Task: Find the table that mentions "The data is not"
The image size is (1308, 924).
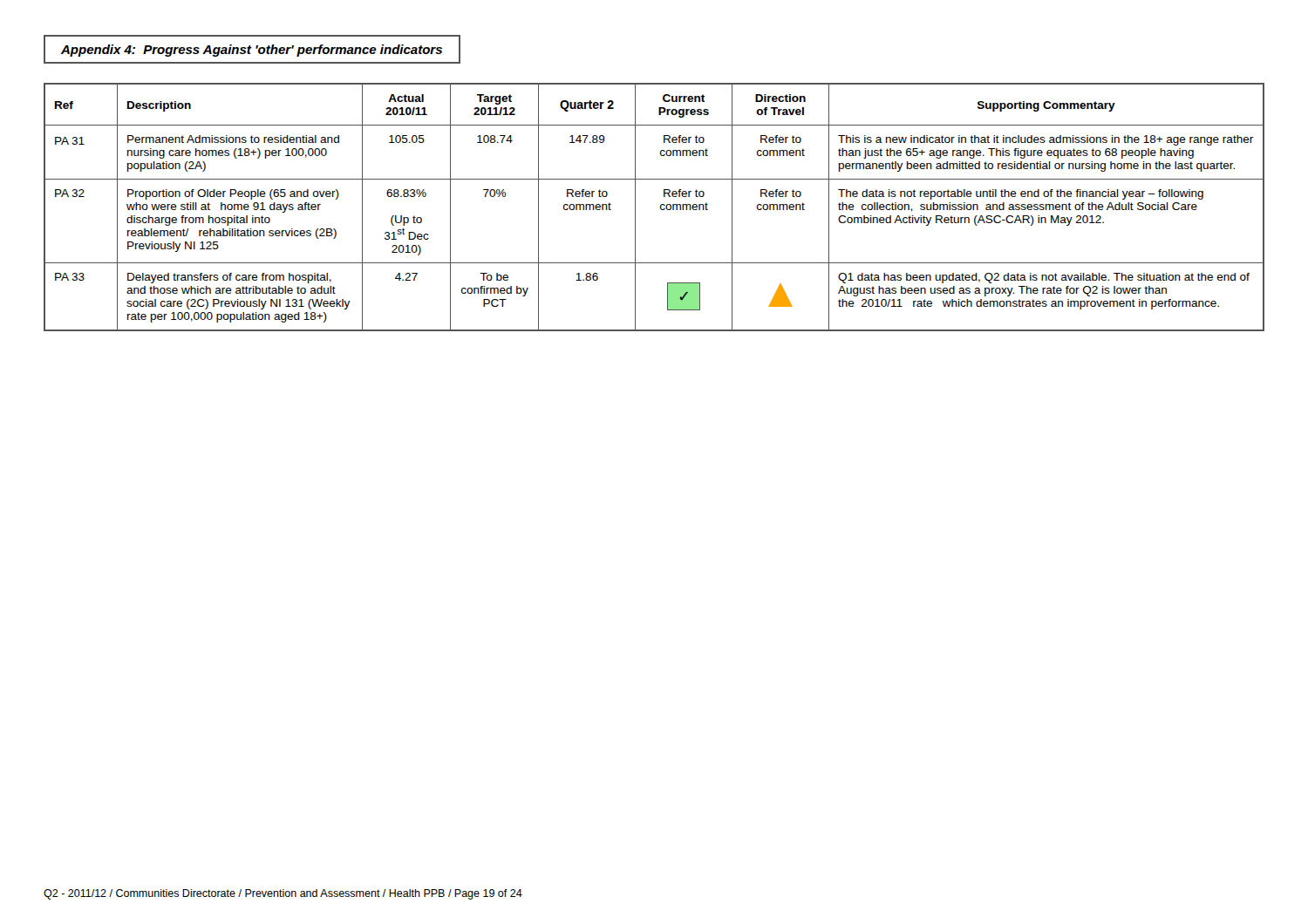Action: click(x=654, y=207)
